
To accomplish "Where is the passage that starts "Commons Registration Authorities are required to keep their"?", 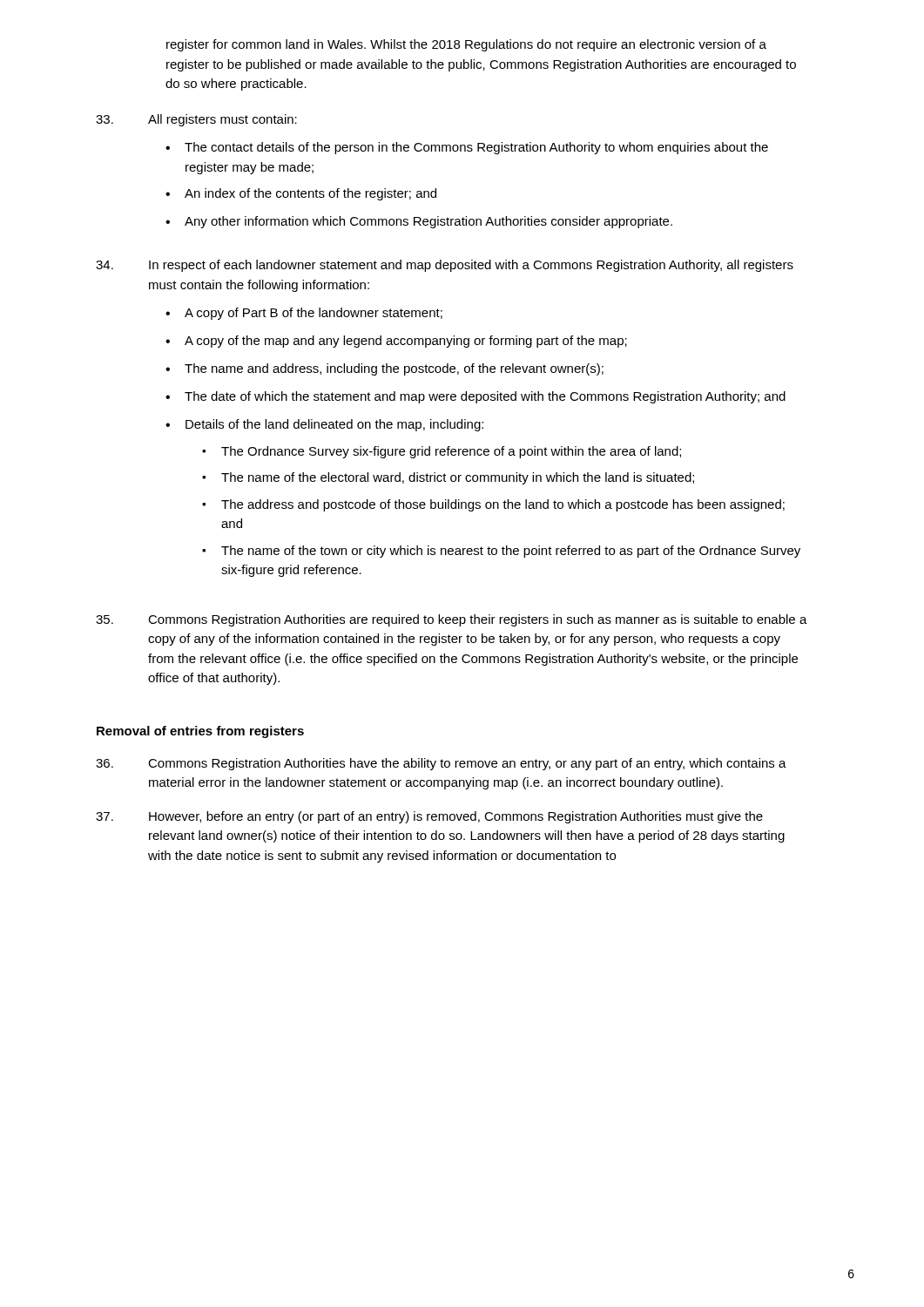I will coord(453,649).
